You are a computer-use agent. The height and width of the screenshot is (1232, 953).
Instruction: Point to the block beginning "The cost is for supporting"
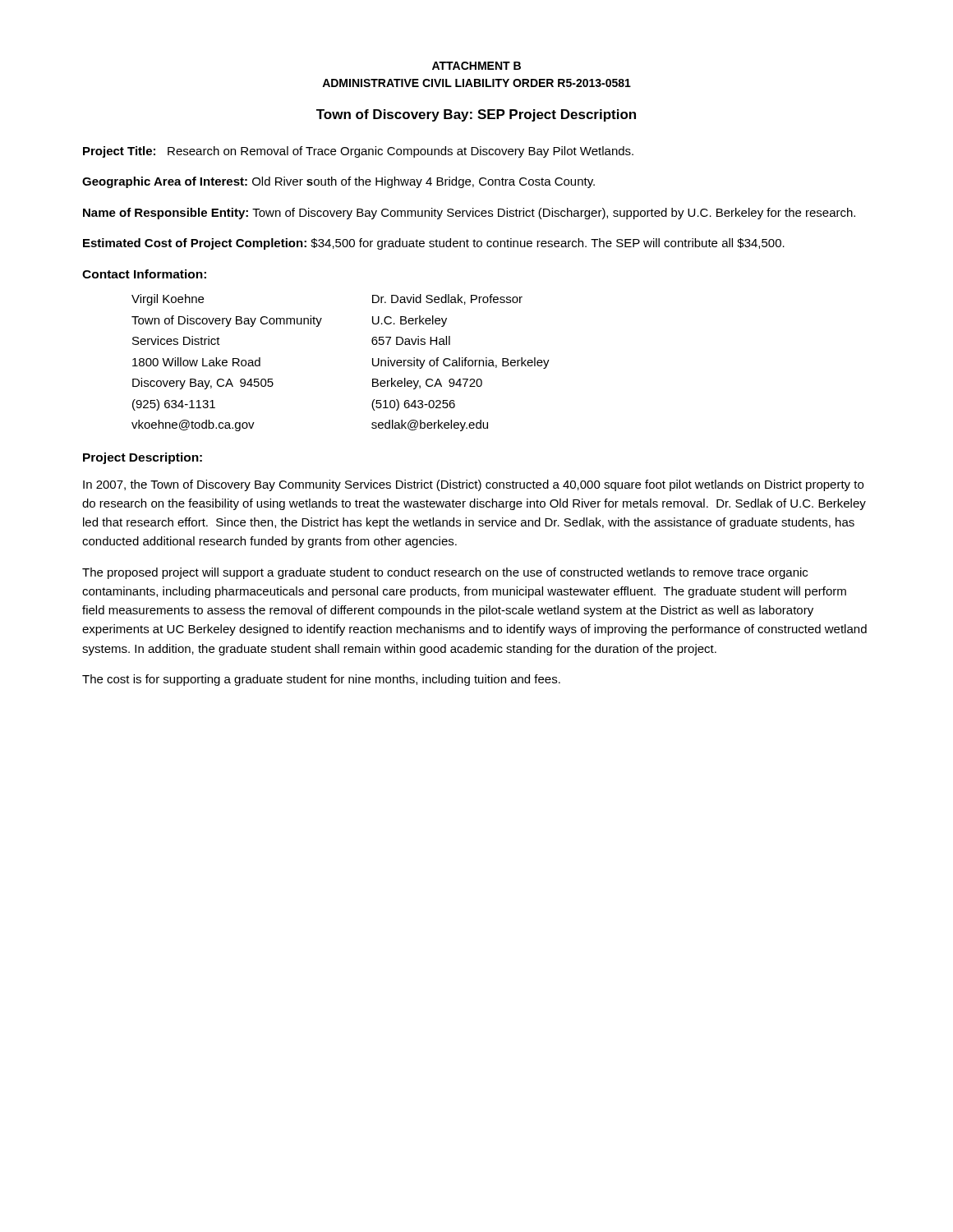click(322, 679)
